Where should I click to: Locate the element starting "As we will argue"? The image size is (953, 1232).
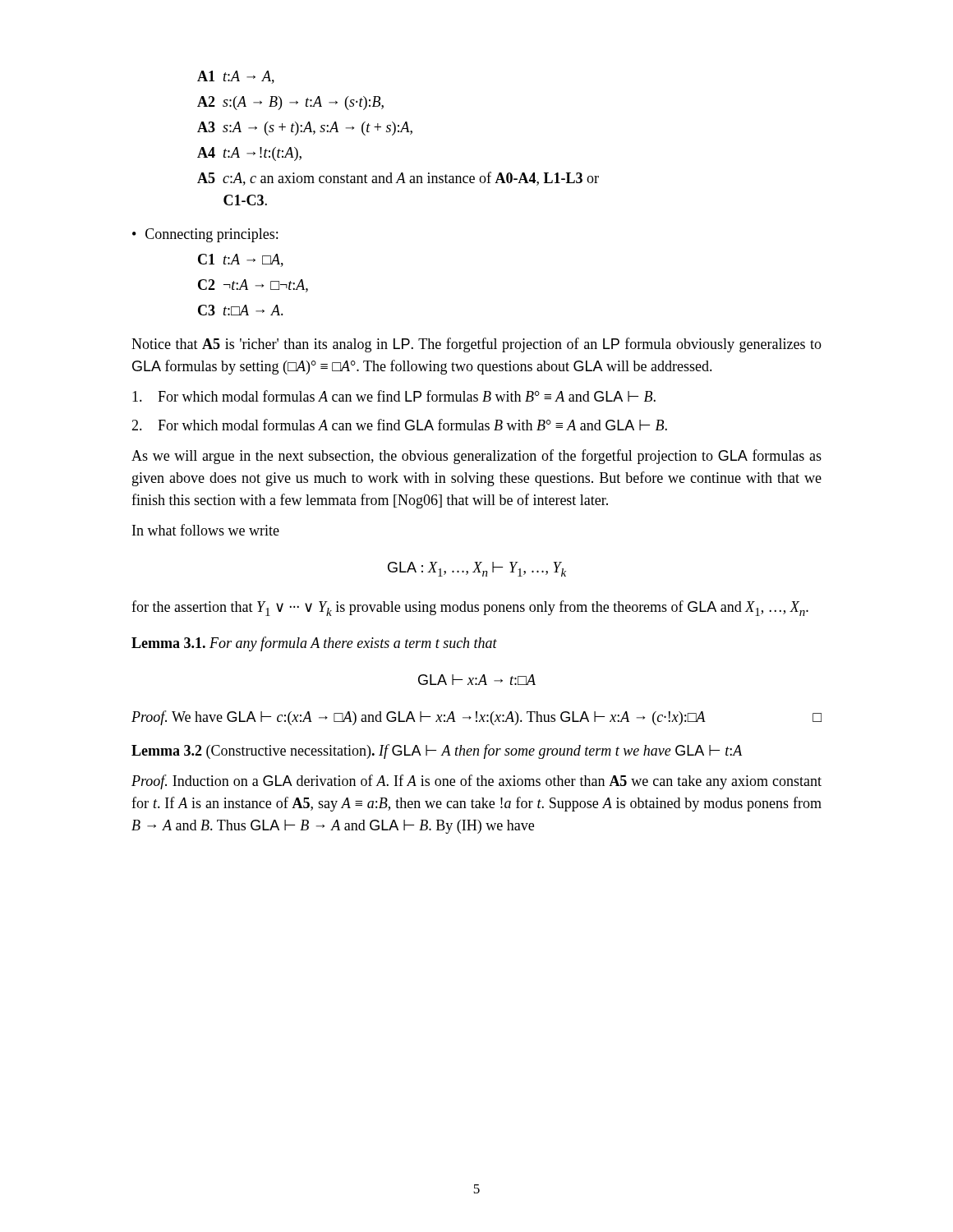click(476, 478)
